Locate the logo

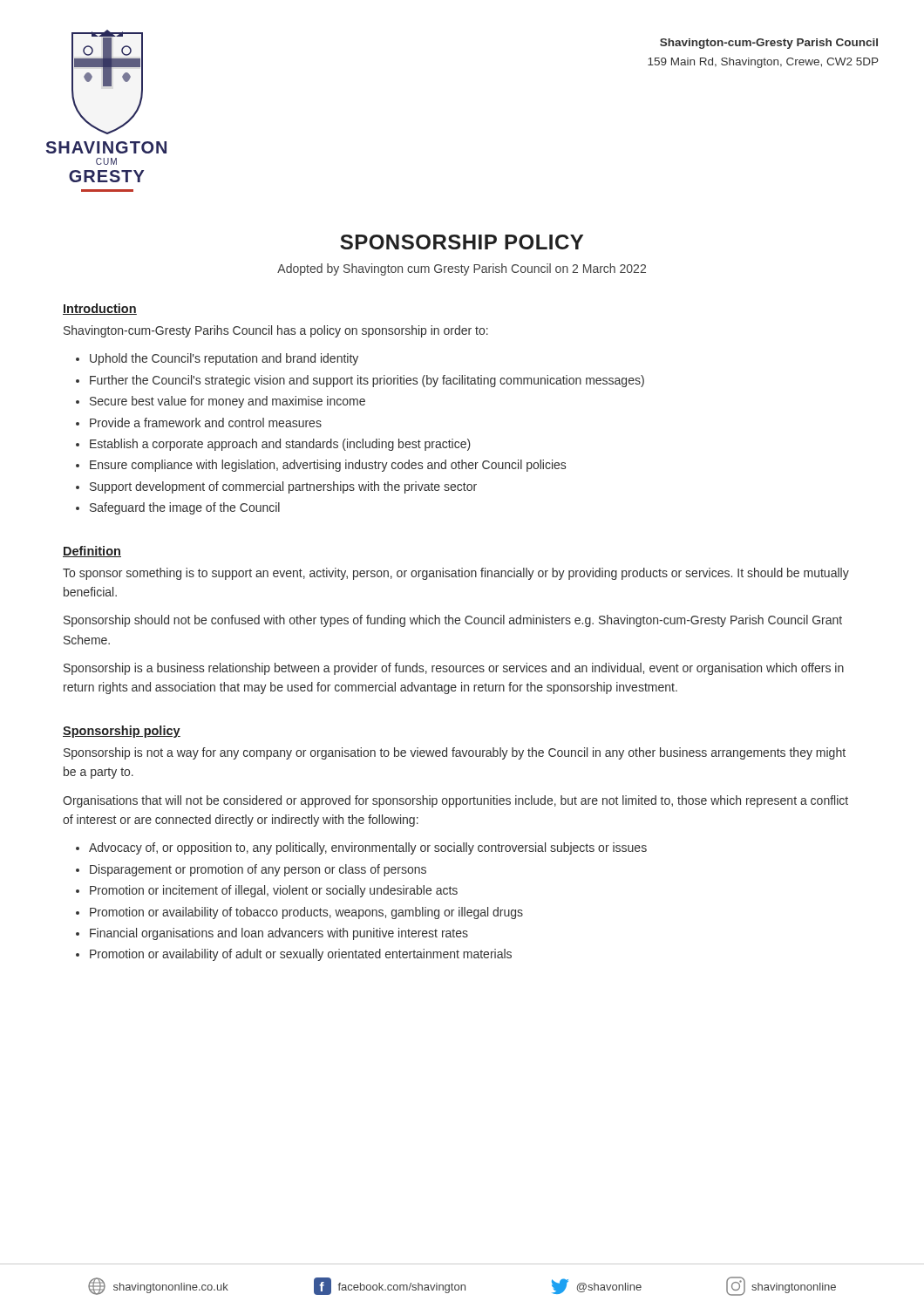(107, 108)
